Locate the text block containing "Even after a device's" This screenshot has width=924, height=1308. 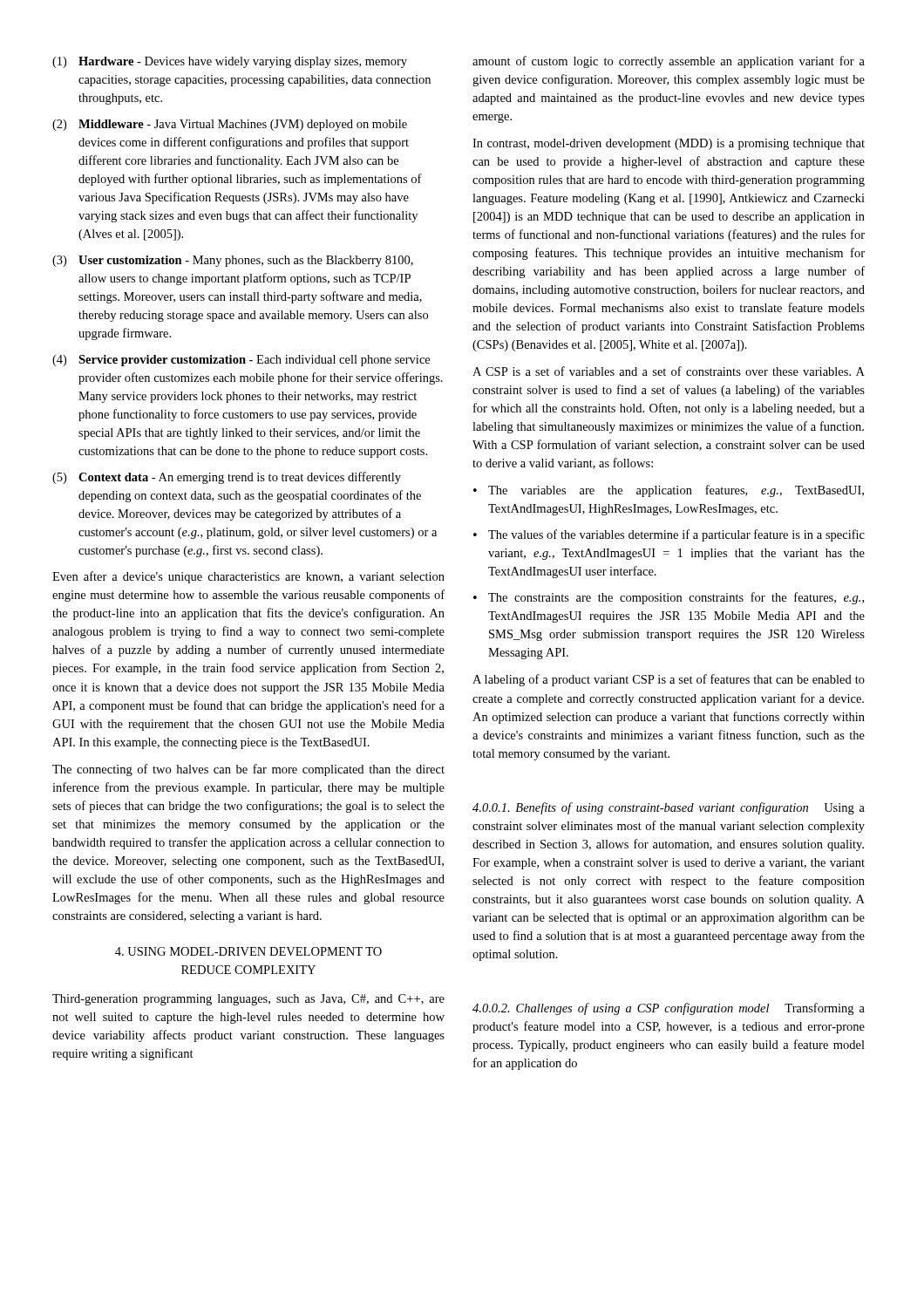(x=248, y=660)
